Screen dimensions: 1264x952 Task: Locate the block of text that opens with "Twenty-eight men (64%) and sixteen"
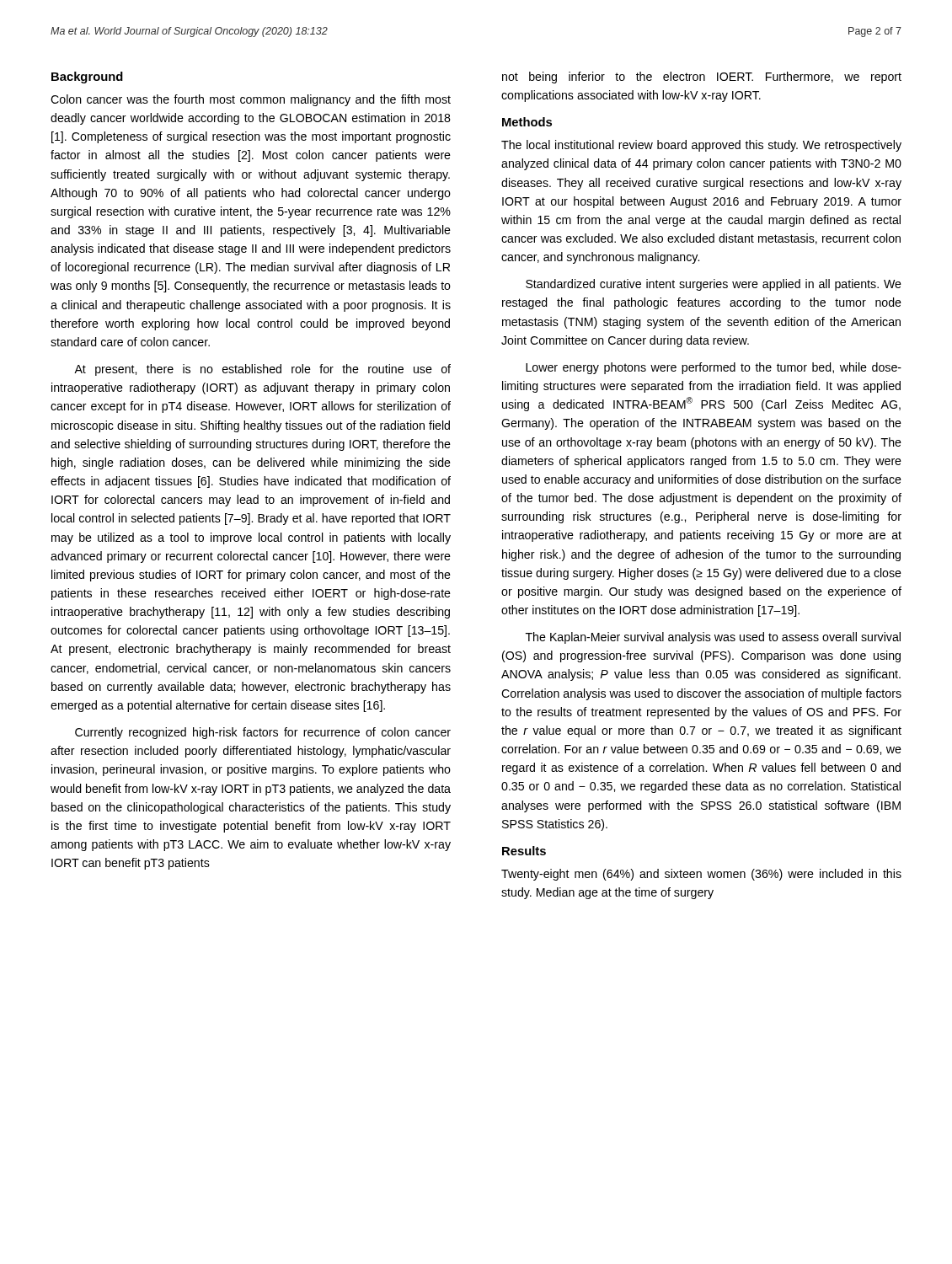click(701, 883)
